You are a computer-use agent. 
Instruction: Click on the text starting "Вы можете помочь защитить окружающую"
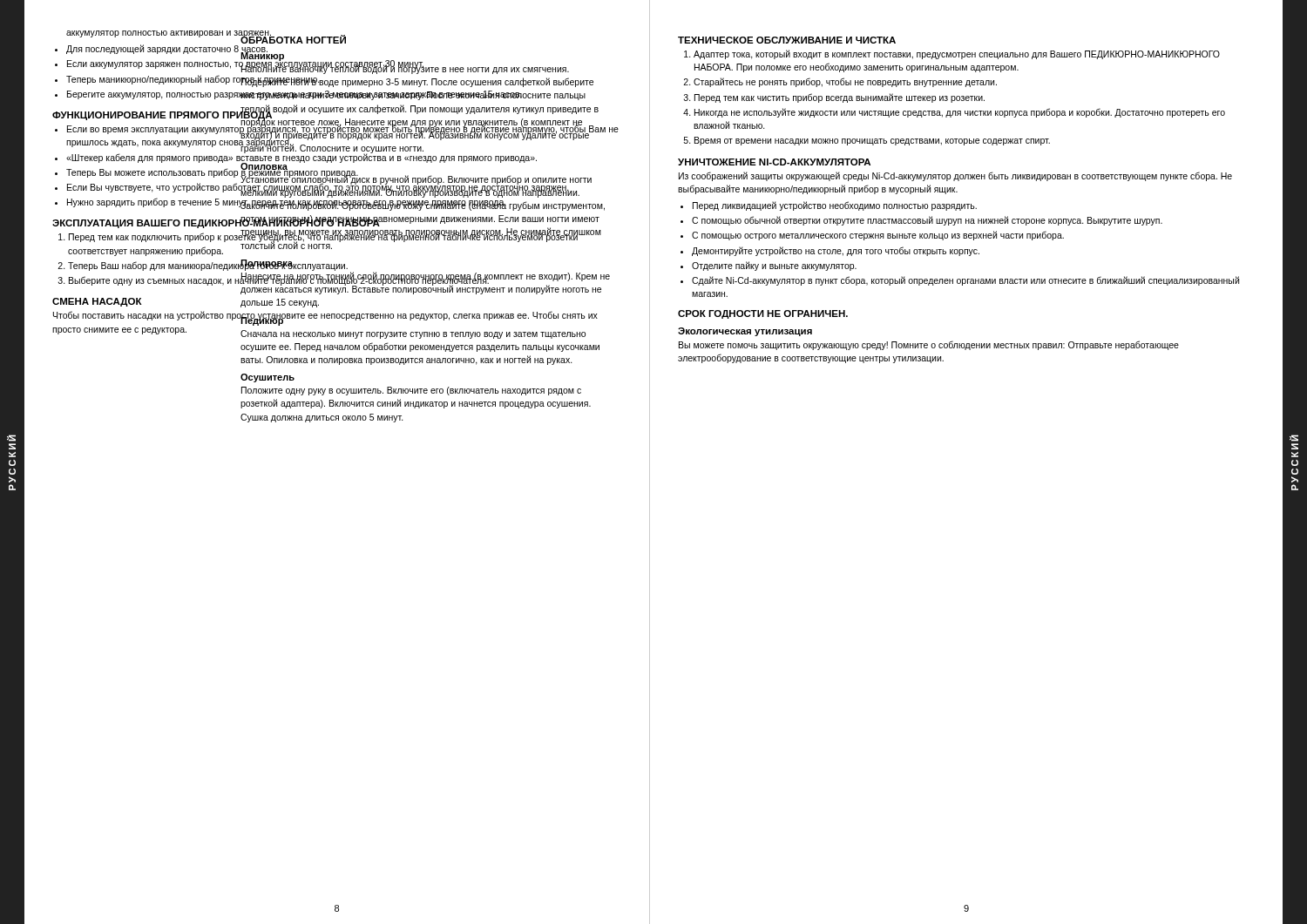928,351
